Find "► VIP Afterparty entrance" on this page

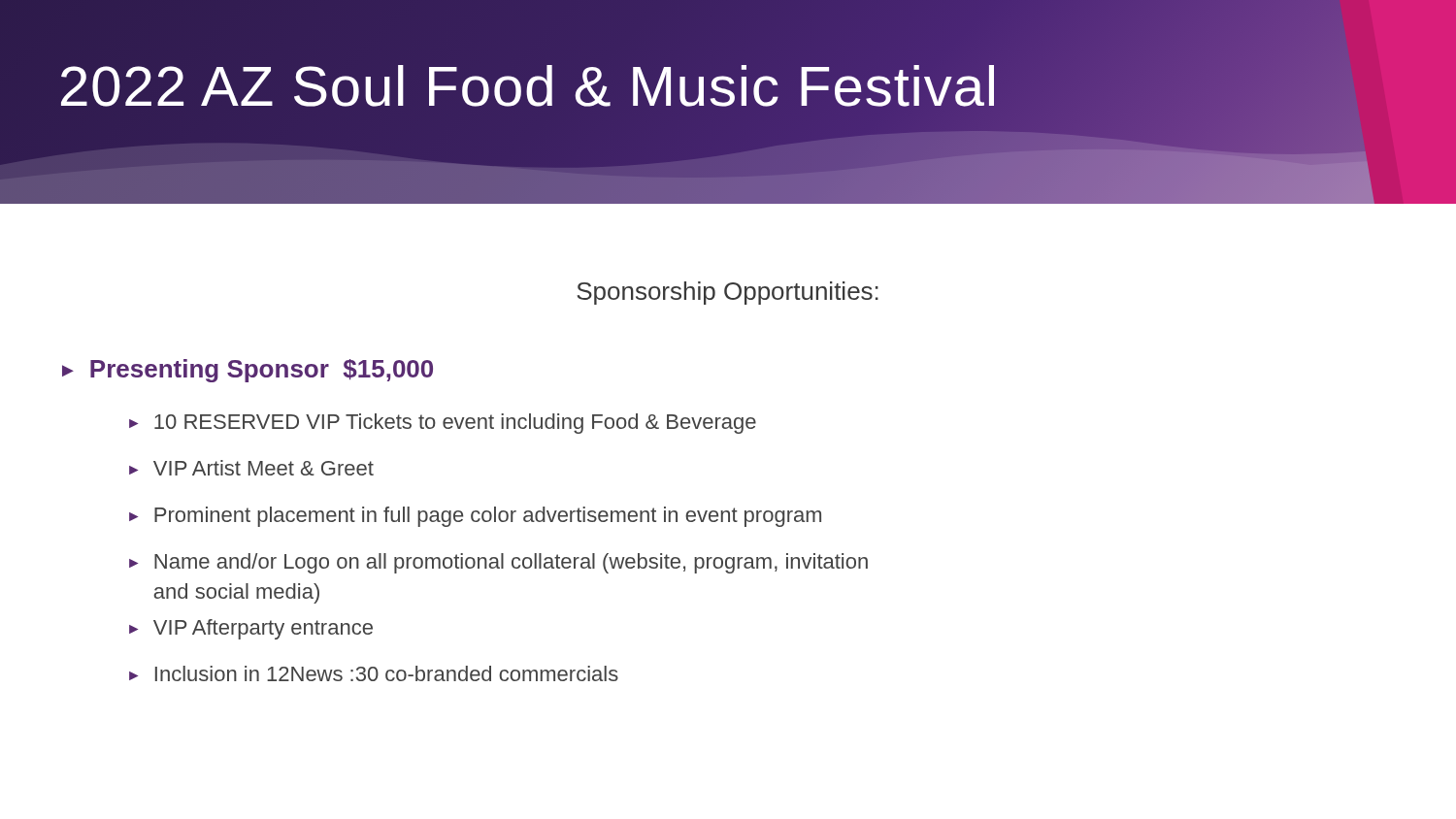point(250,628)
